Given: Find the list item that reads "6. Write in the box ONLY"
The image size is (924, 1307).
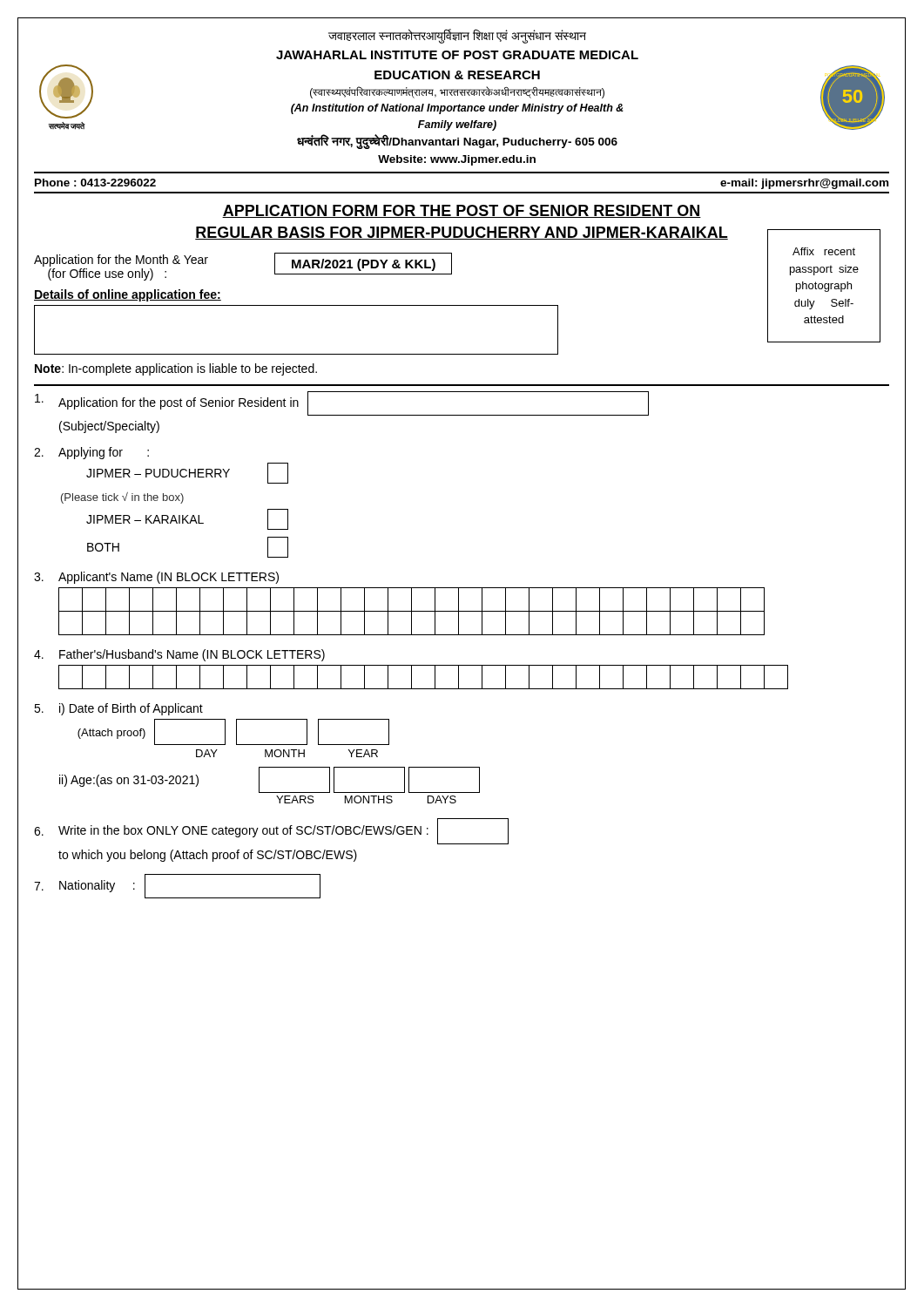Looking at the screenshot, I should click(x=462, y=840).
